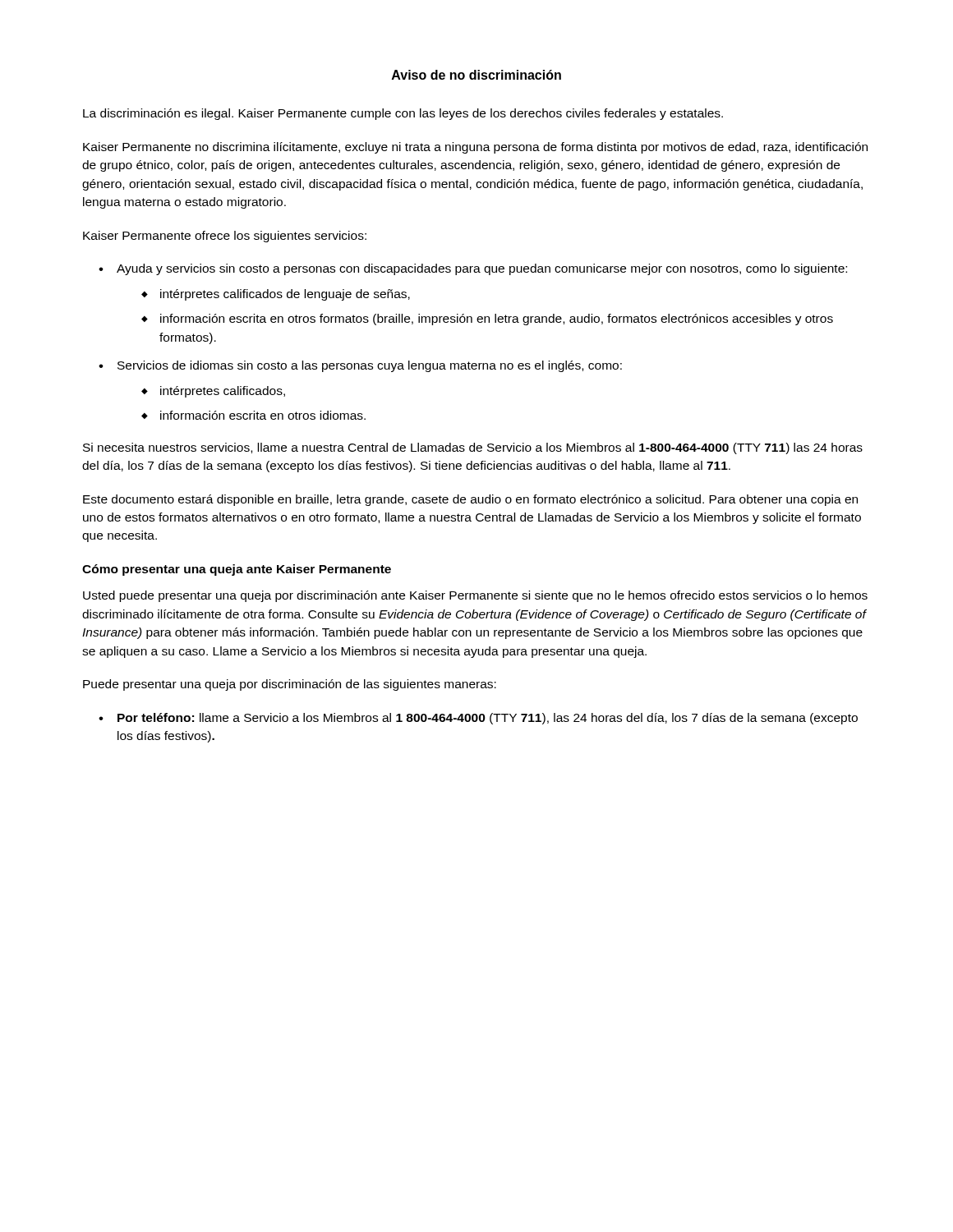This screenshot has height=1232, width=953.
Task: Locate the block of text that opens with "Kaiser Permanente no discrimina ilícitamente, excluye ni trata"
Action: [x=476, y=175]
